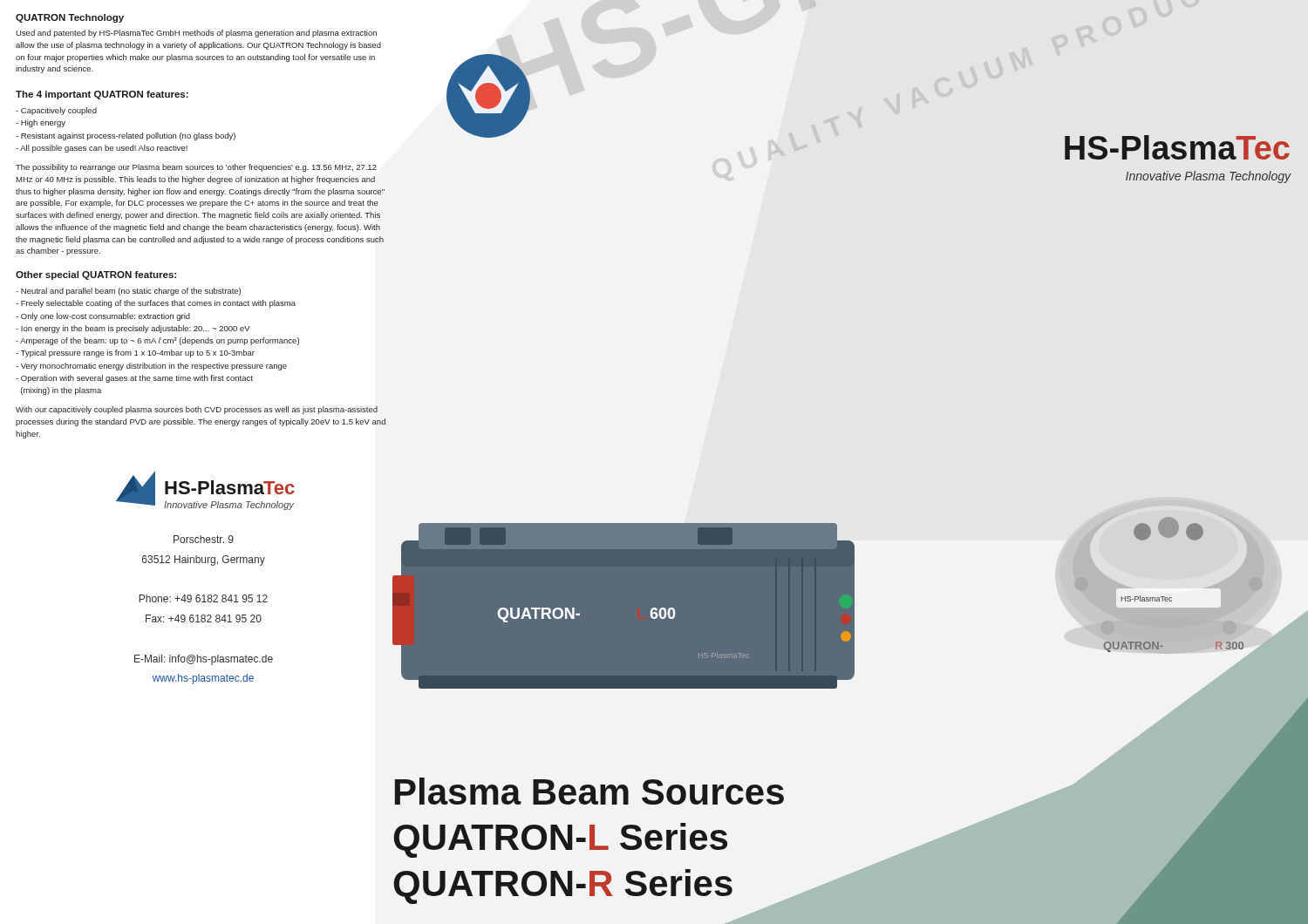This screenshot has width=1308, height=924.
Task: Navigate to the element starting "Amperage of the beam: up to ~ 6"
Action: [158, 341]
